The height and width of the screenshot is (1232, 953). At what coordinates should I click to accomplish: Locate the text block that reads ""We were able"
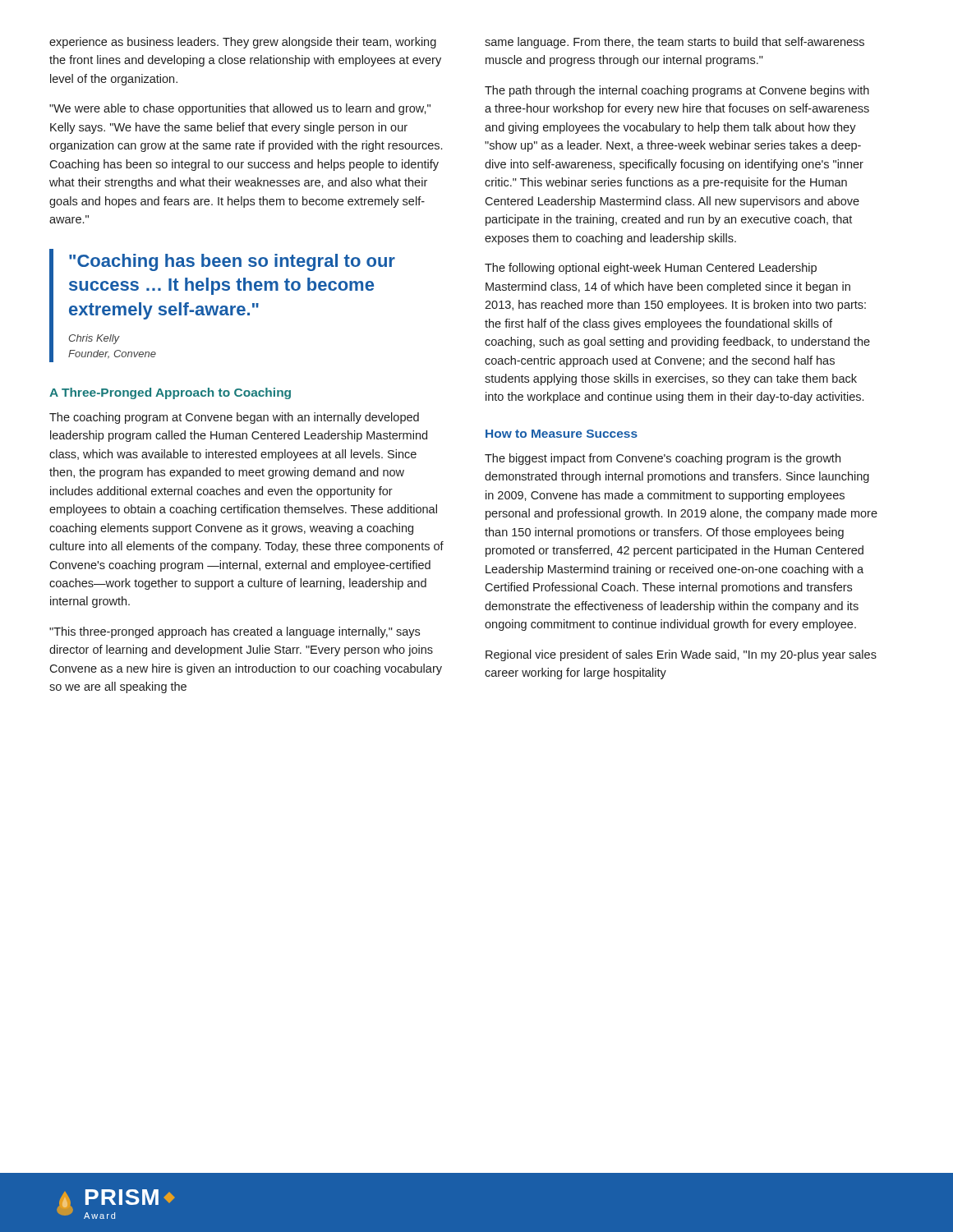pos(246,164)
